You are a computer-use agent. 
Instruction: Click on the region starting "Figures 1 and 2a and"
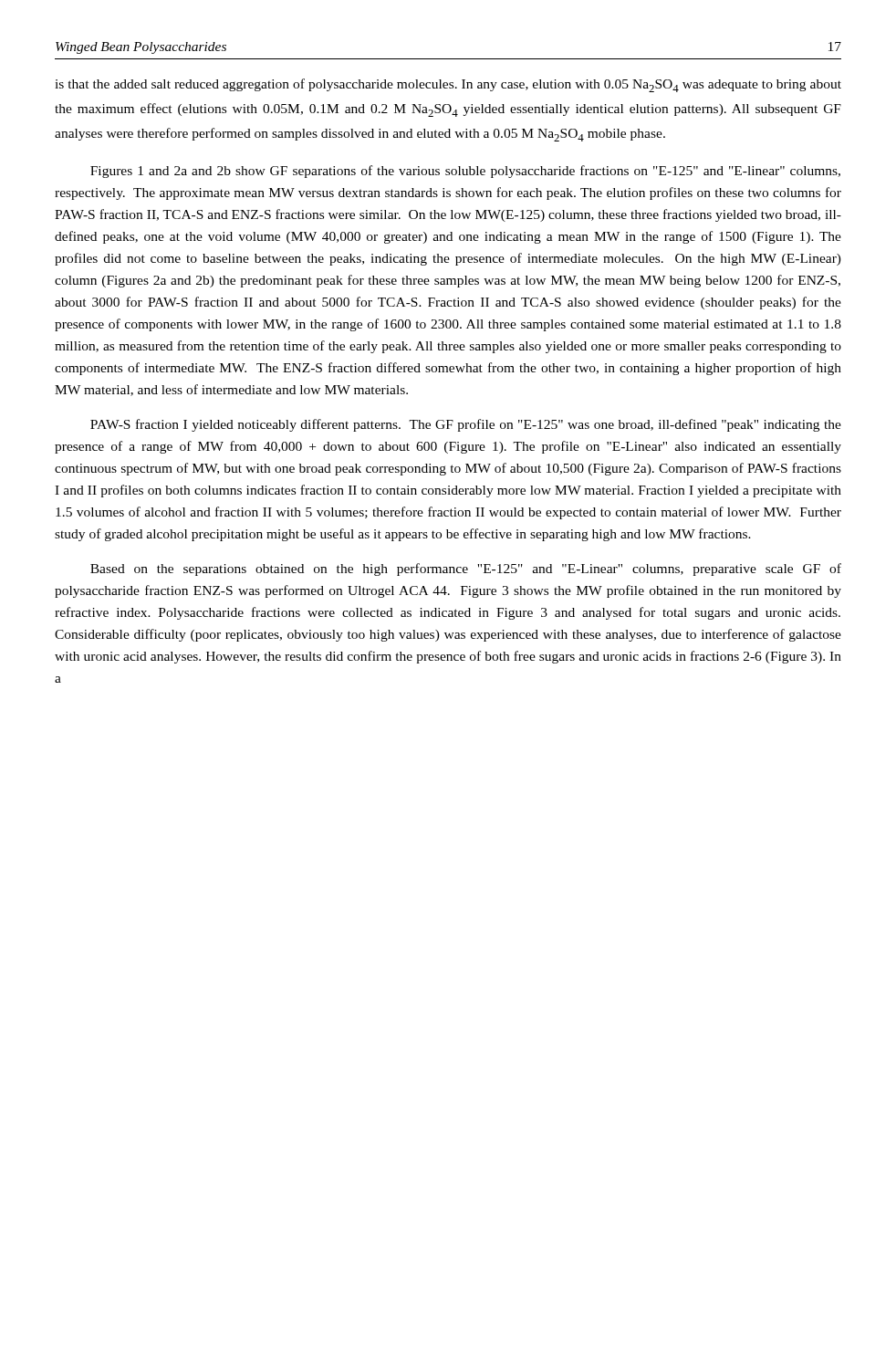point(448,281)
